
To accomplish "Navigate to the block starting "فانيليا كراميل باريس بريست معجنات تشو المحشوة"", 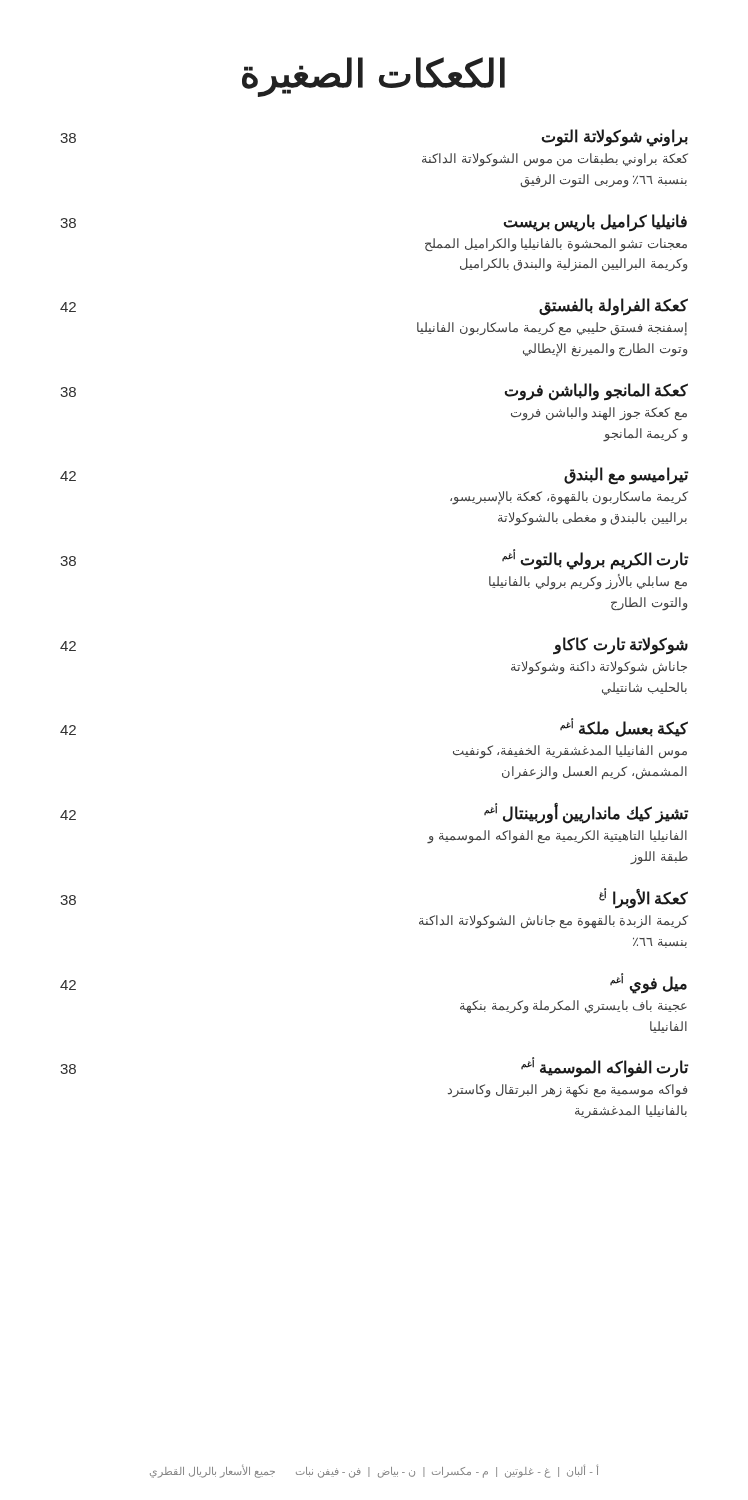I will (590, 222).
